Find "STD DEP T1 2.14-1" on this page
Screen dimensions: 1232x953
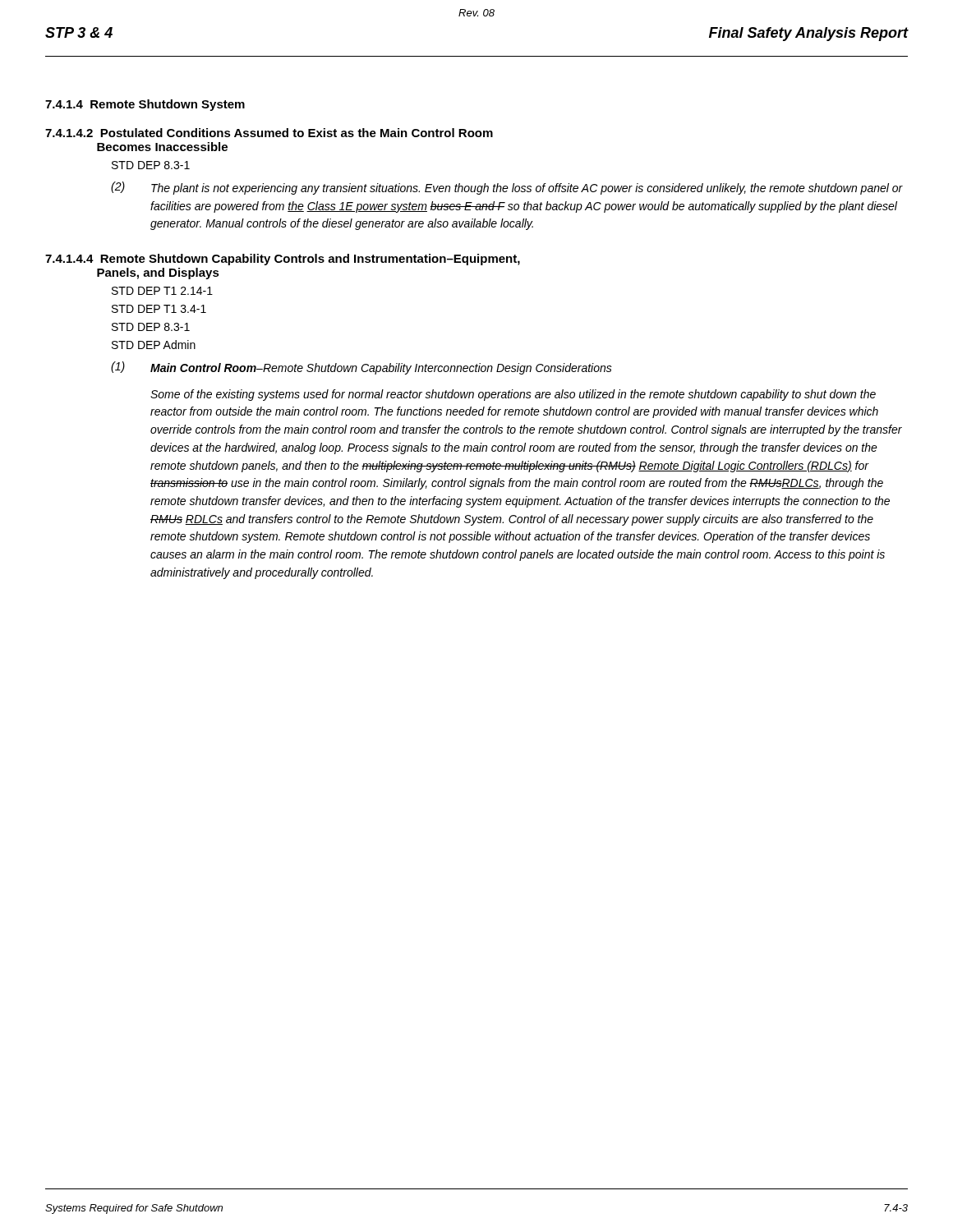point(162,291)
